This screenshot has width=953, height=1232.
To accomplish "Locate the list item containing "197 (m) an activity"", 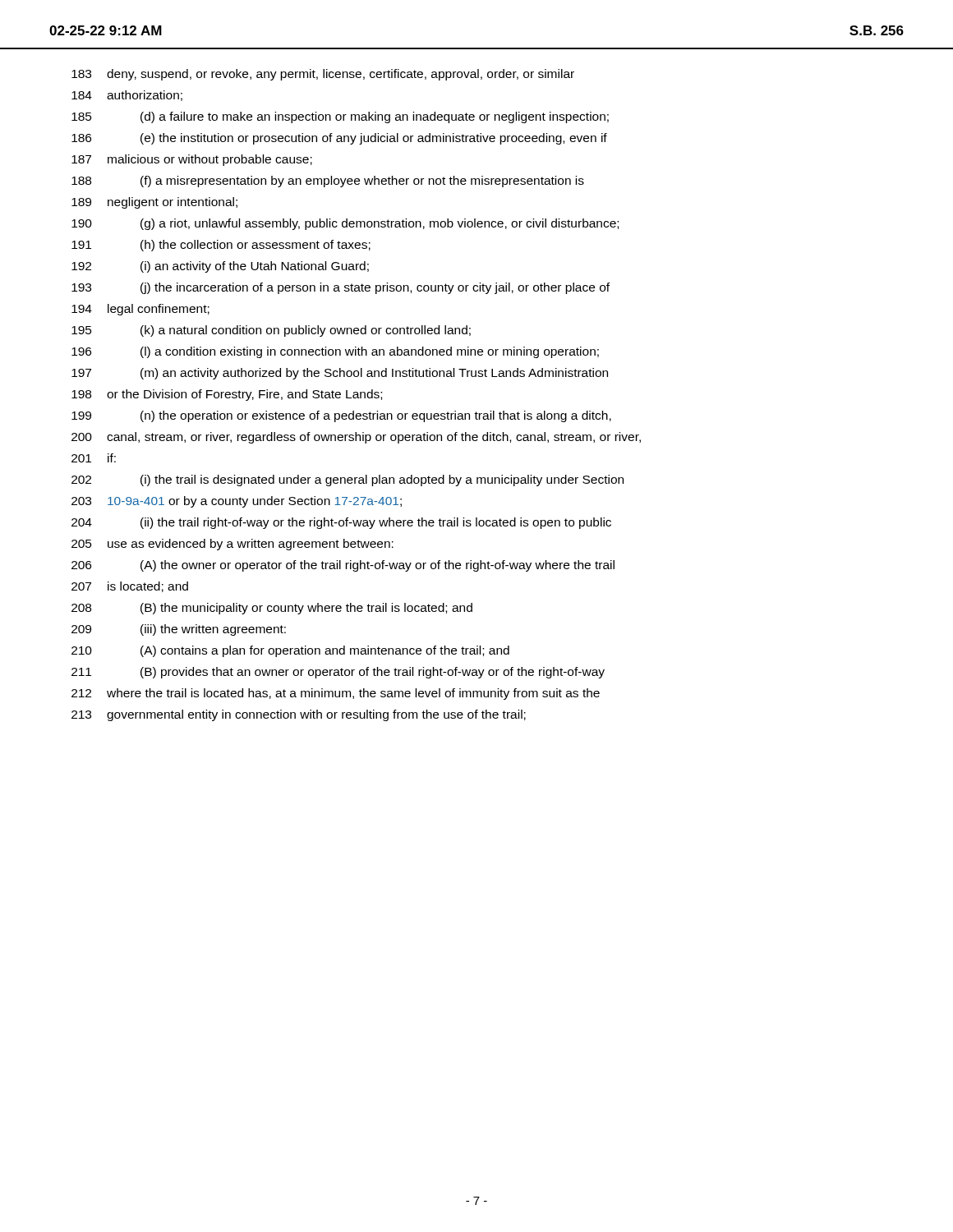I will pos(476,373).
